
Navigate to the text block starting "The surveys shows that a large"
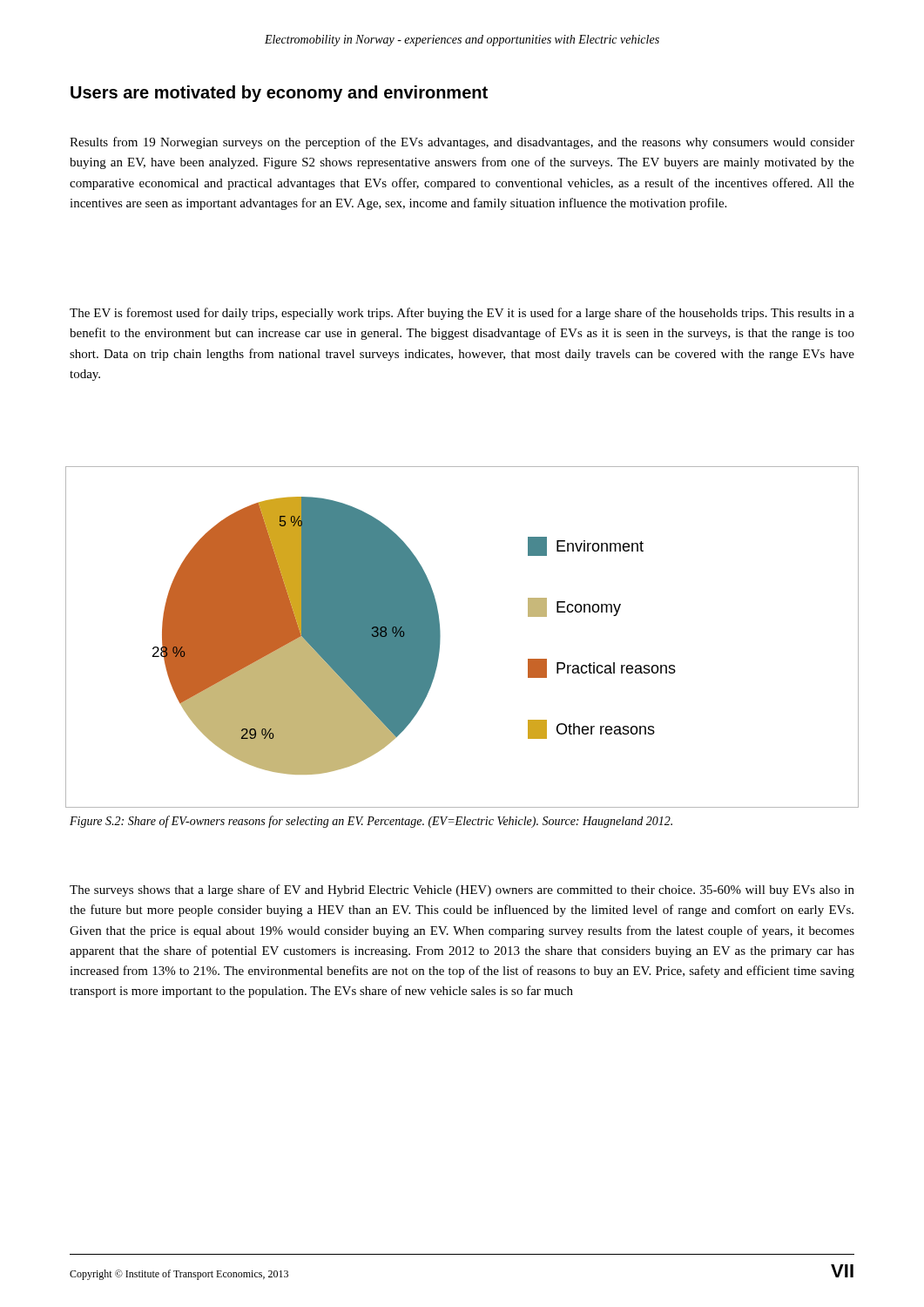[x=462, y=940]
